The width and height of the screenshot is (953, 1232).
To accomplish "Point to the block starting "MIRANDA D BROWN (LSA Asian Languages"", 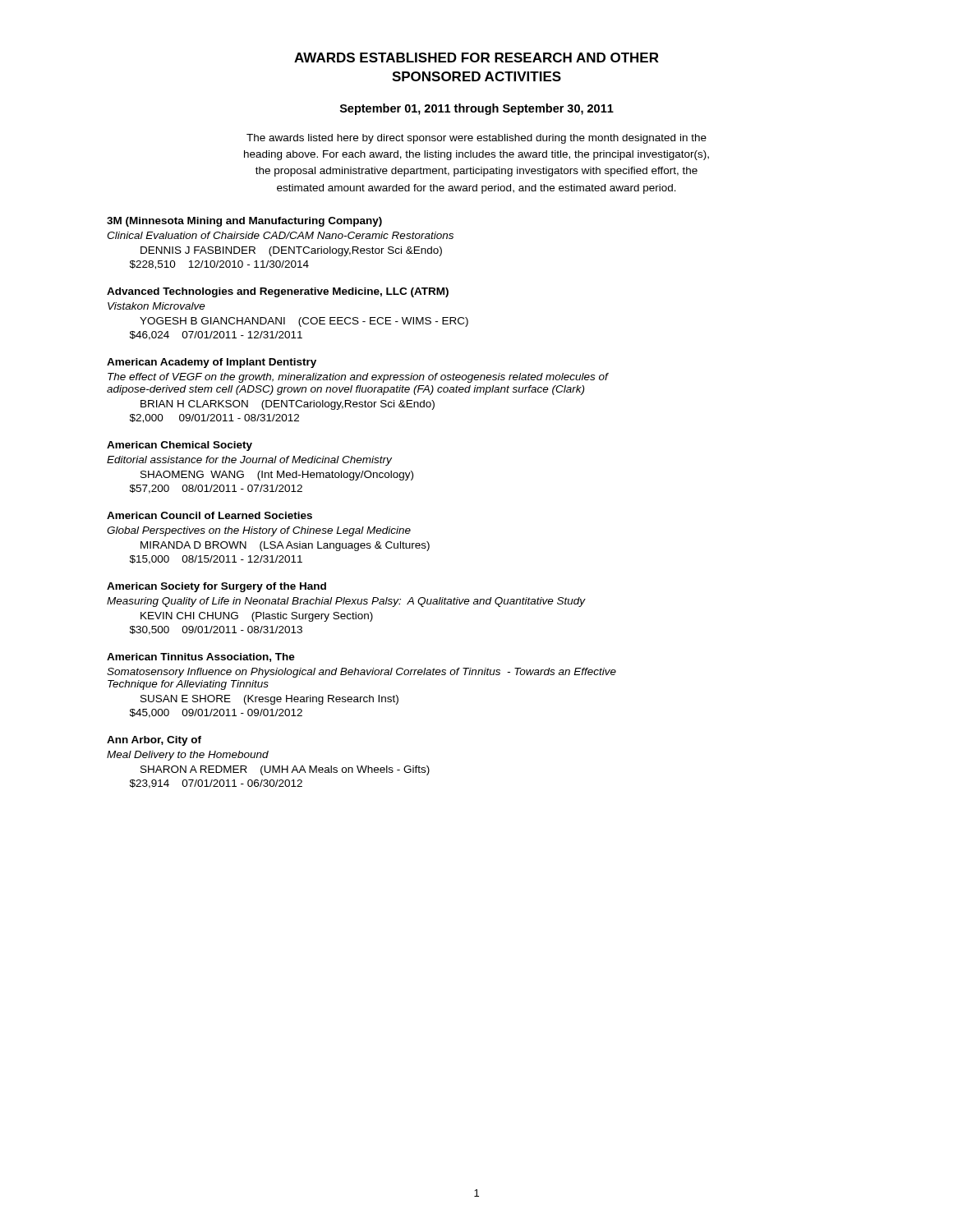I will coord(285,545).
